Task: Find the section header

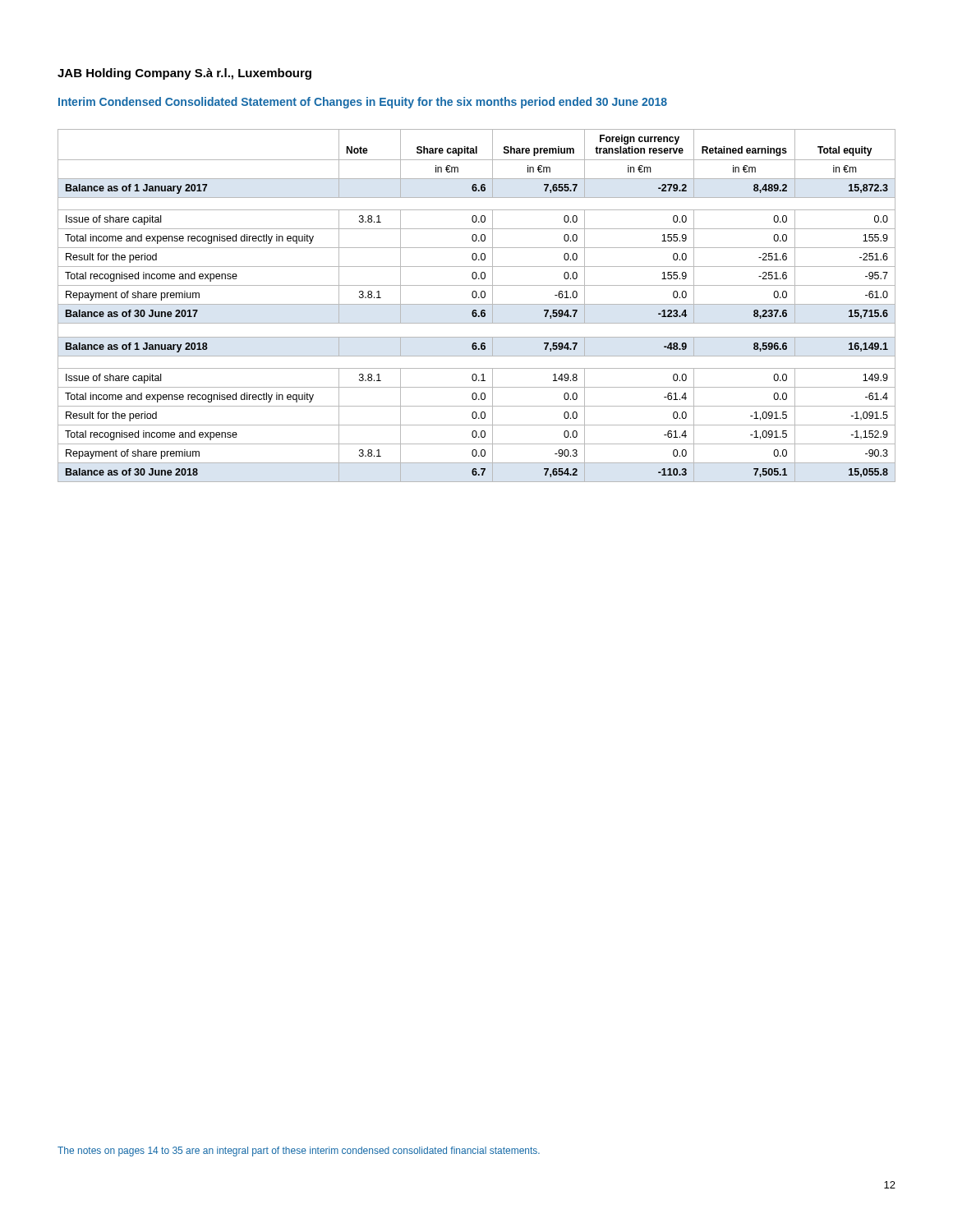Action: point(362,102)
